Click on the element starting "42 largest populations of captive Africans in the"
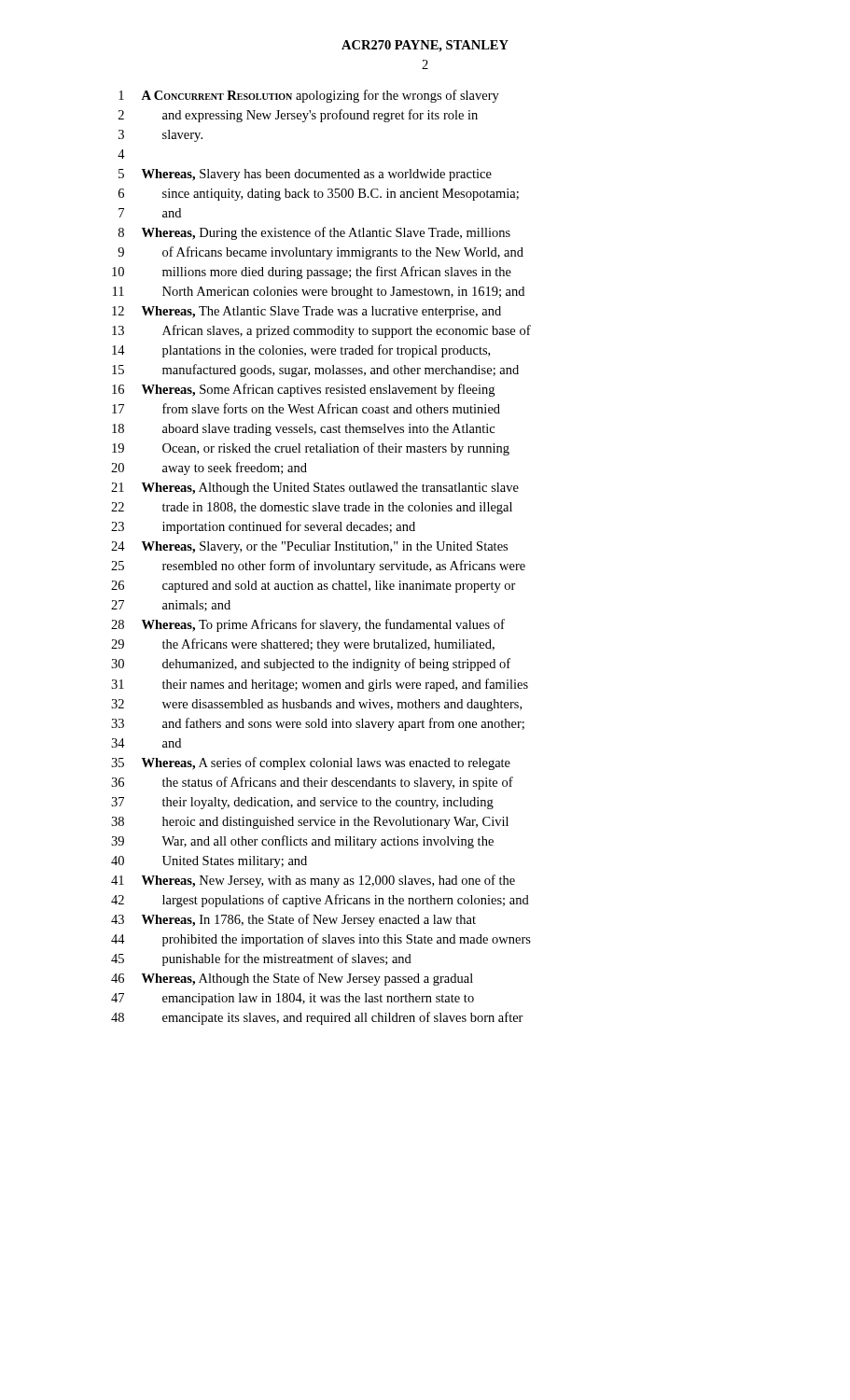This screenshot has width=850, height=1400. click(425, 900)
